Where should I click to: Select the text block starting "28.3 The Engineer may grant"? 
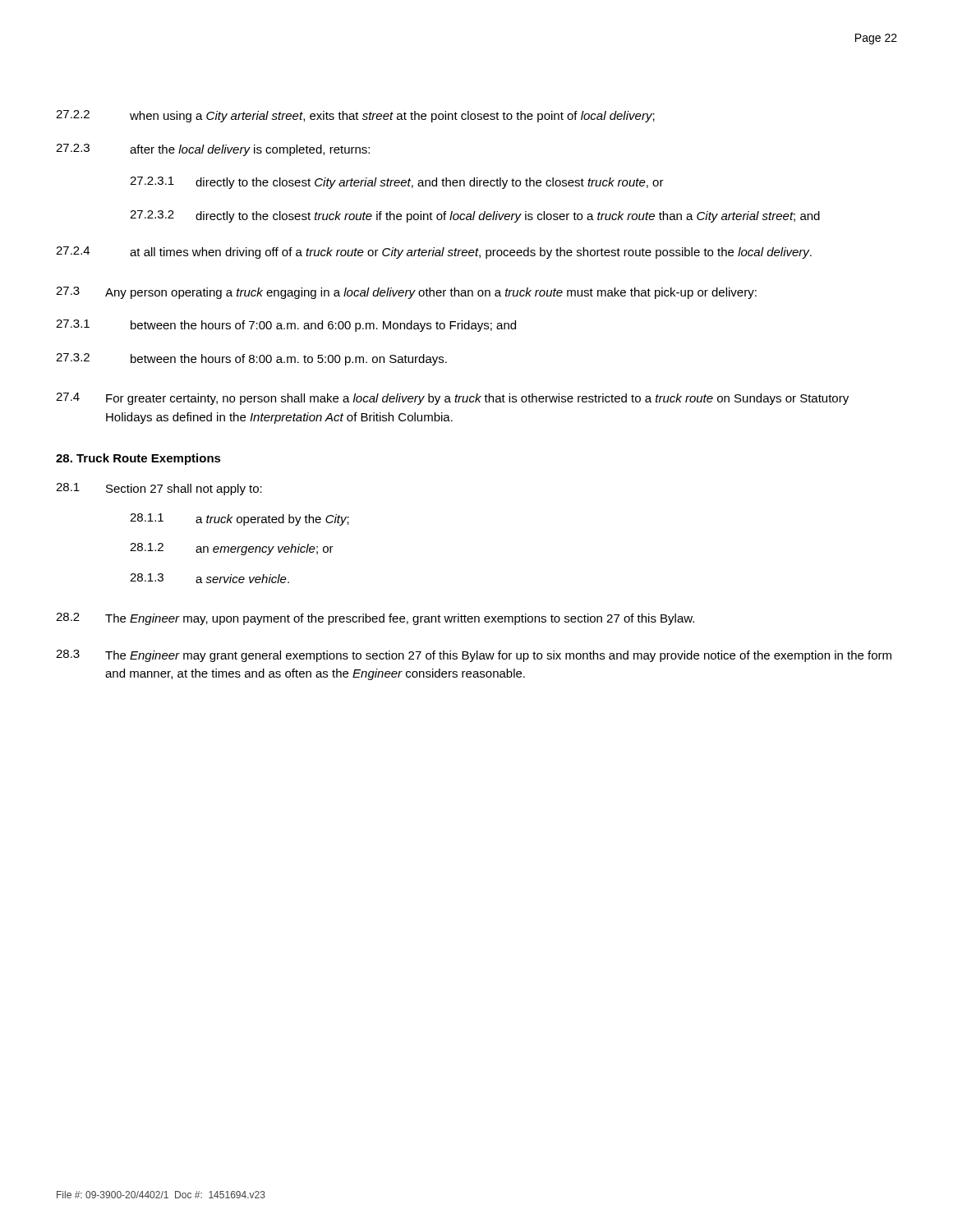point(476,664)
